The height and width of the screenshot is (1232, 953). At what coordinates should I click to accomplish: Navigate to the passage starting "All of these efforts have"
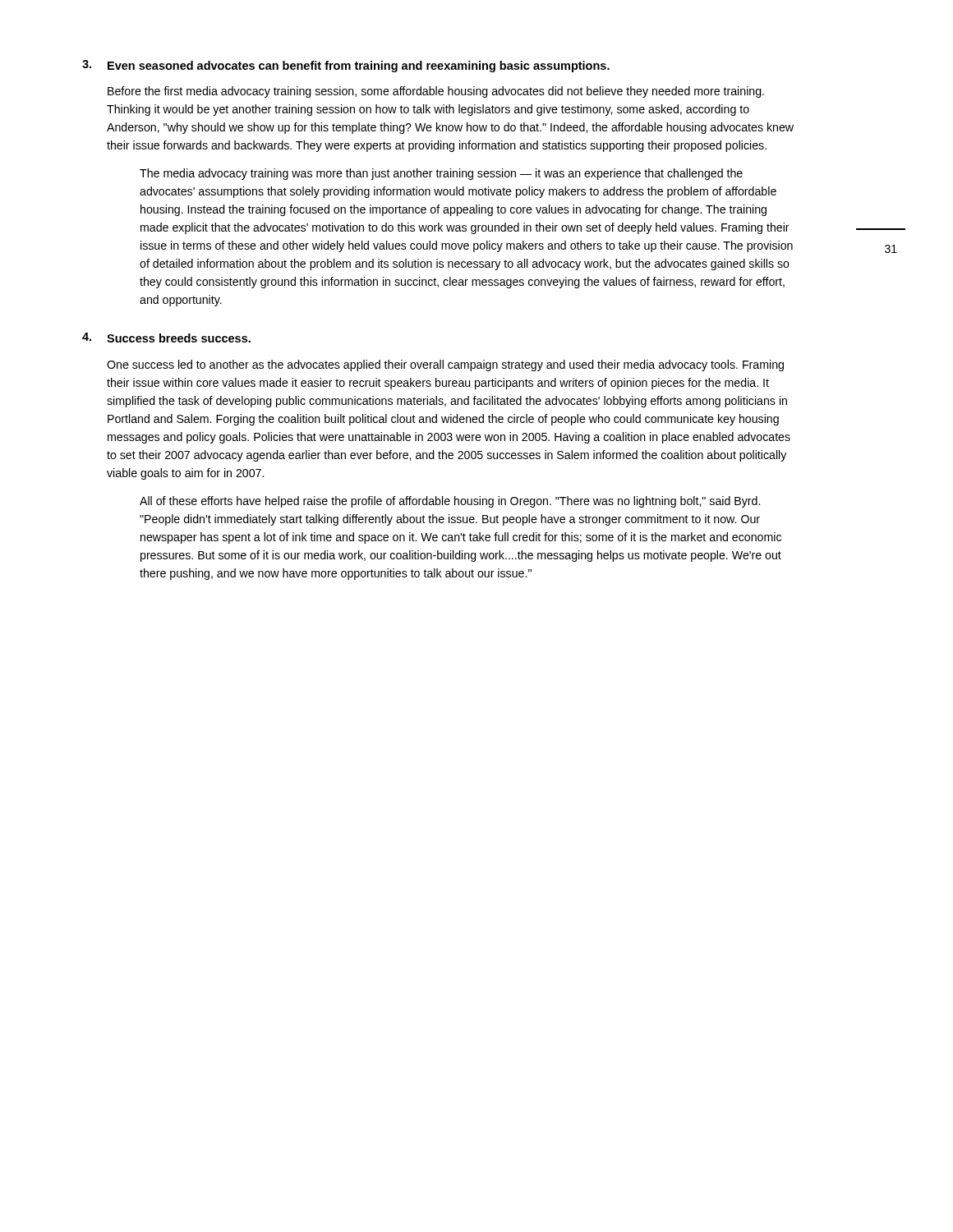[461, 537]
